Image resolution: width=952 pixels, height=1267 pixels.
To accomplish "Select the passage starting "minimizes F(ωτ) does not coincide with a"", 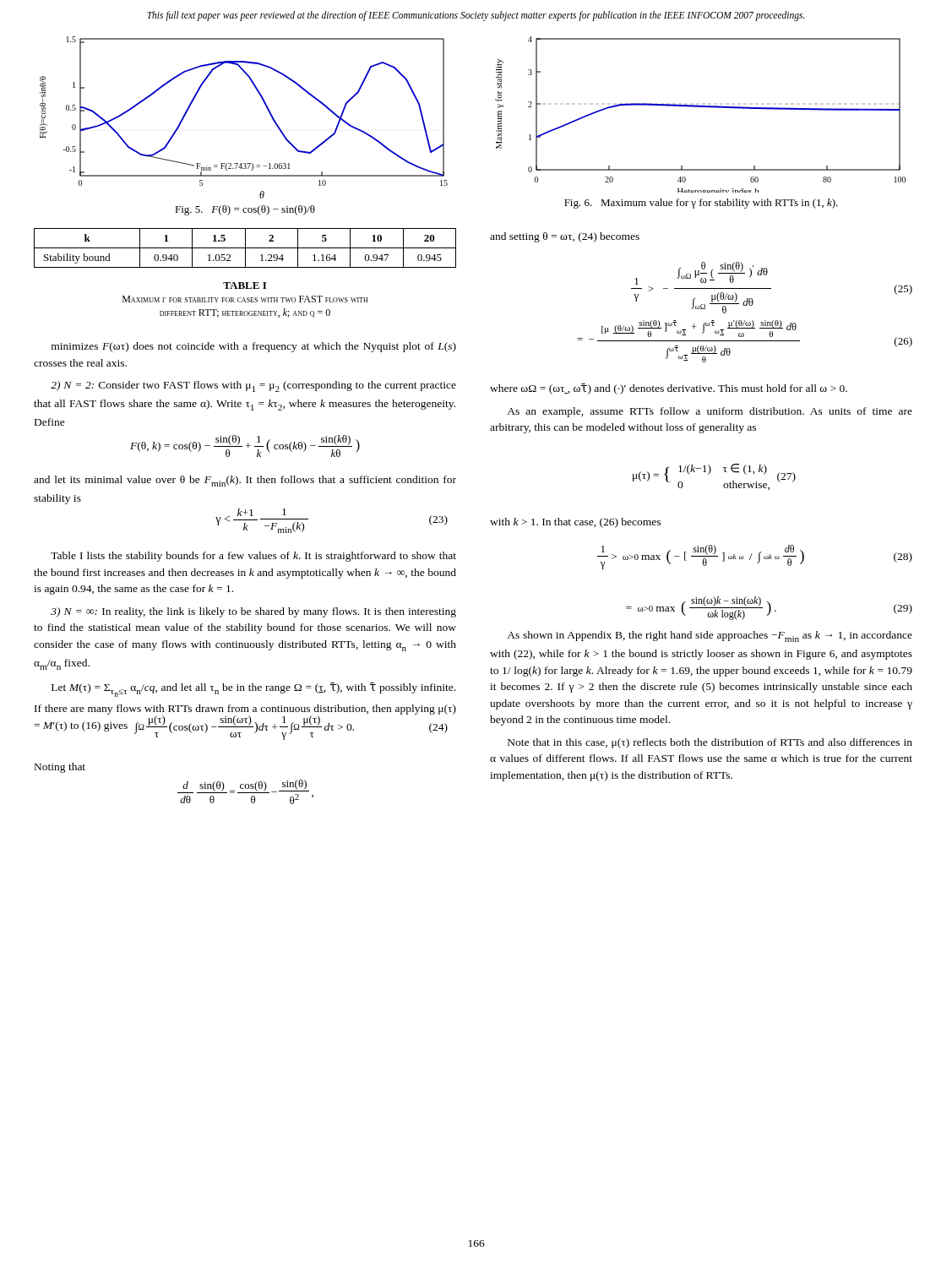I will click(x=245, y=384).
